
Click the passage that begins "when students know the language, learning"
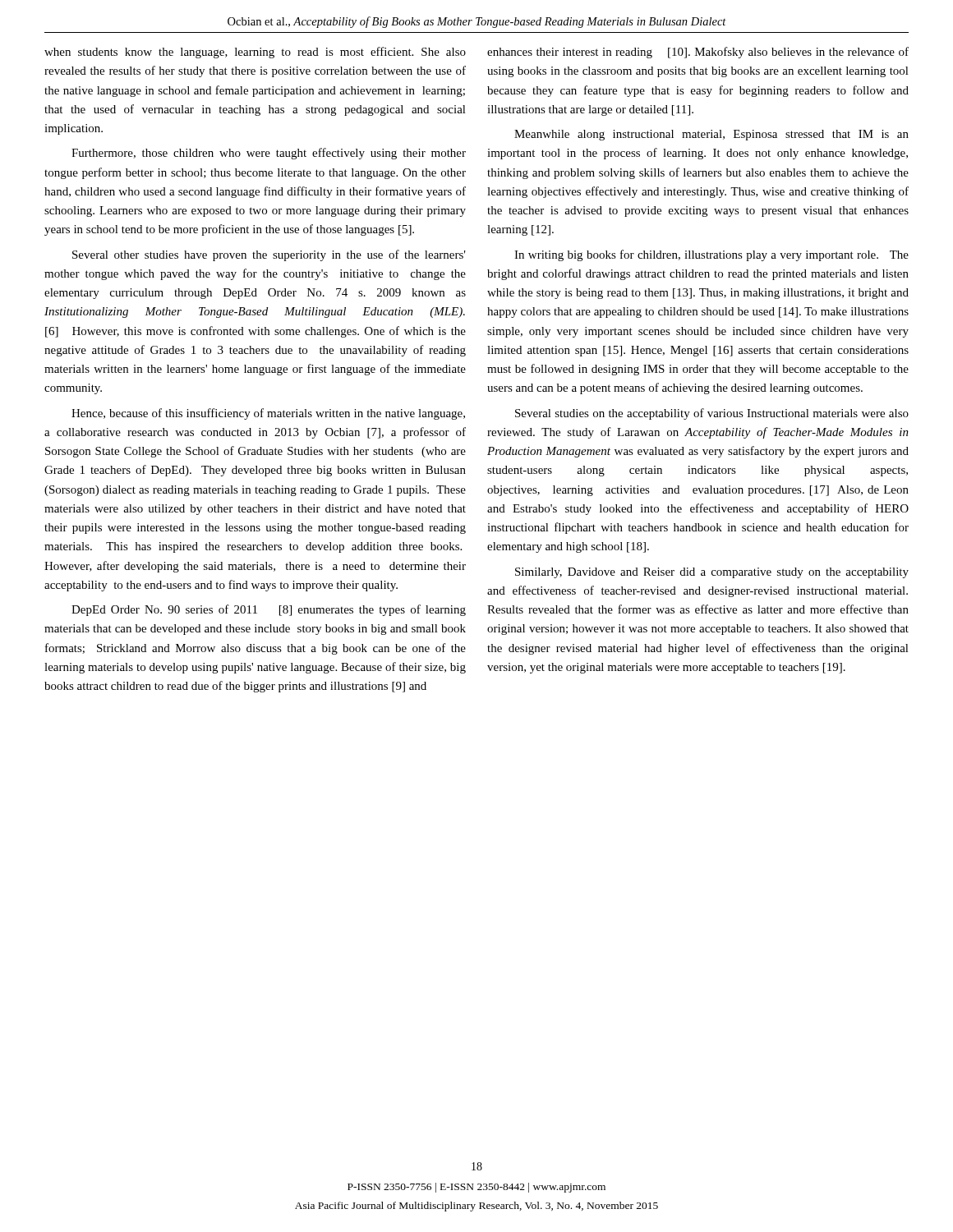click(255, 369)
